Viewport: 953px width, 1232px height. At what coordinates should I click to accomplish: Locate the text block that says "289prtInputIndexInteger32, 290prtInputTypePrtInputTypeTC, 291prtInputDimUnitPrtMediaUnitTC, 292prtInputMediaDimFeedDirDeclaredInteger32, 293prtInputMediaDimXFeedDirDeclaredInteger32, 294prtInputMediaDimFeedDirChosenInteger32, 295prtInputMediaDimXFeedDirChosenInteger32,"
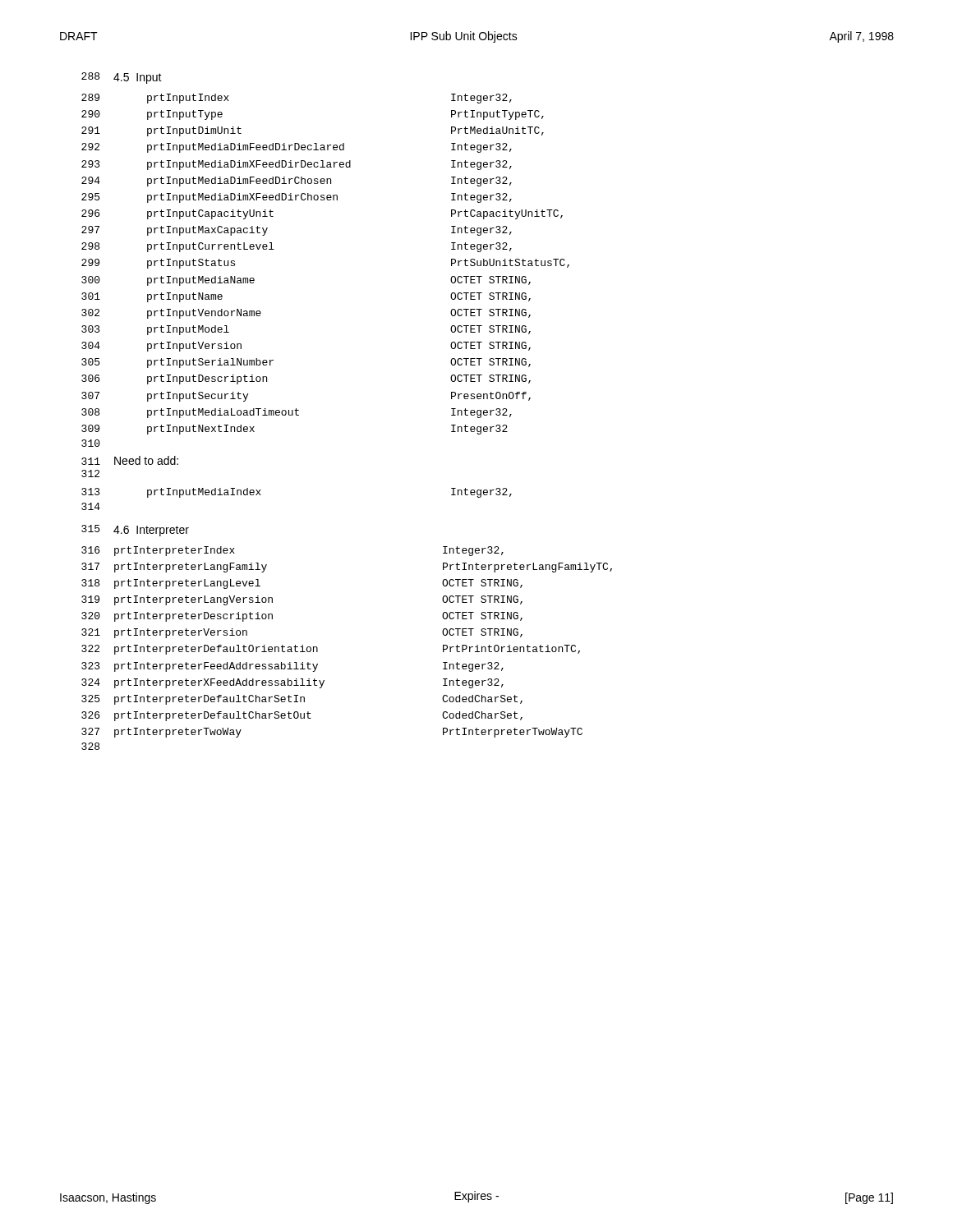[476, 264]
